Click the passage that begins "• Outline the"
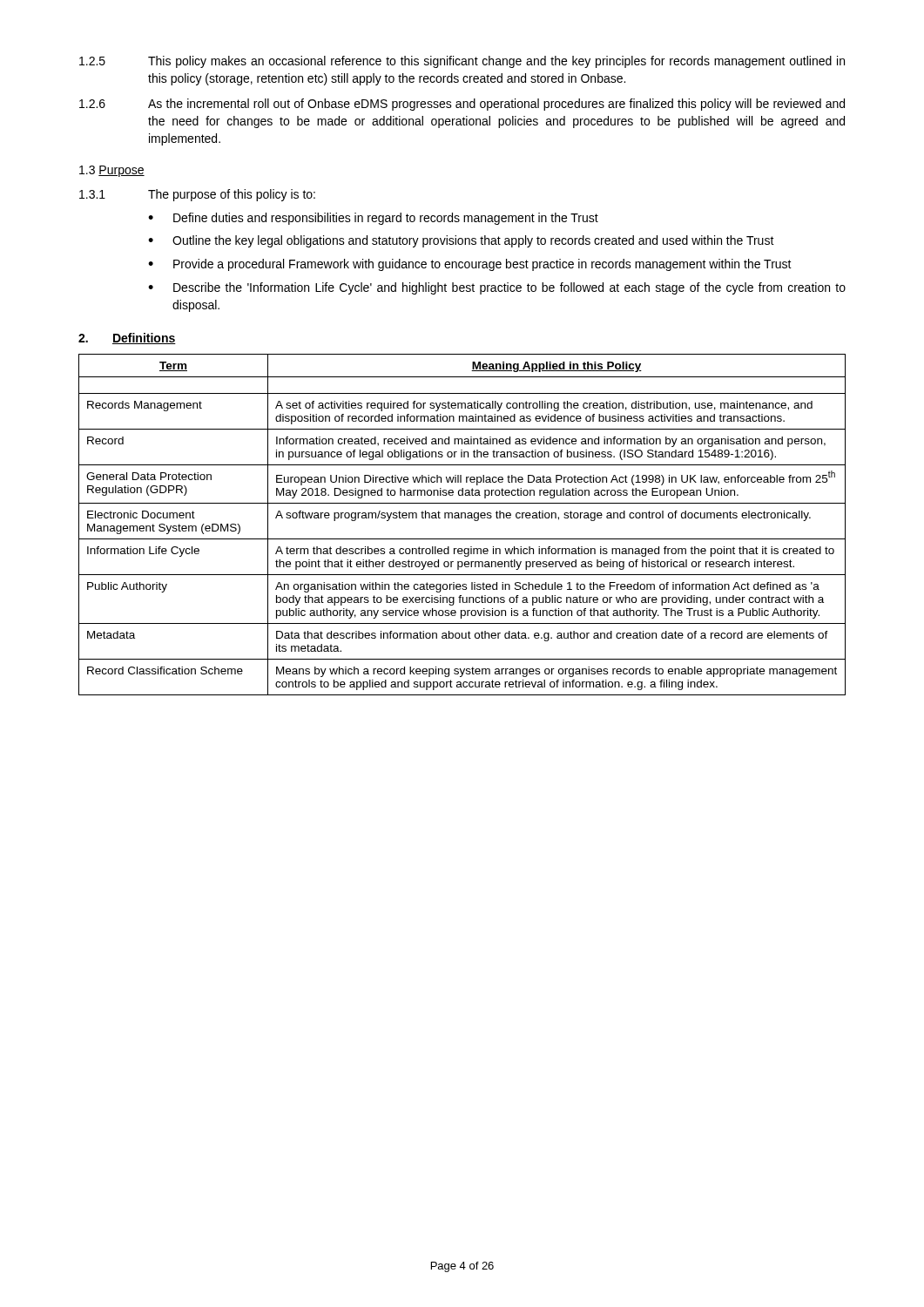Viewport: 924px width, 1307px height. pos(497,242)
